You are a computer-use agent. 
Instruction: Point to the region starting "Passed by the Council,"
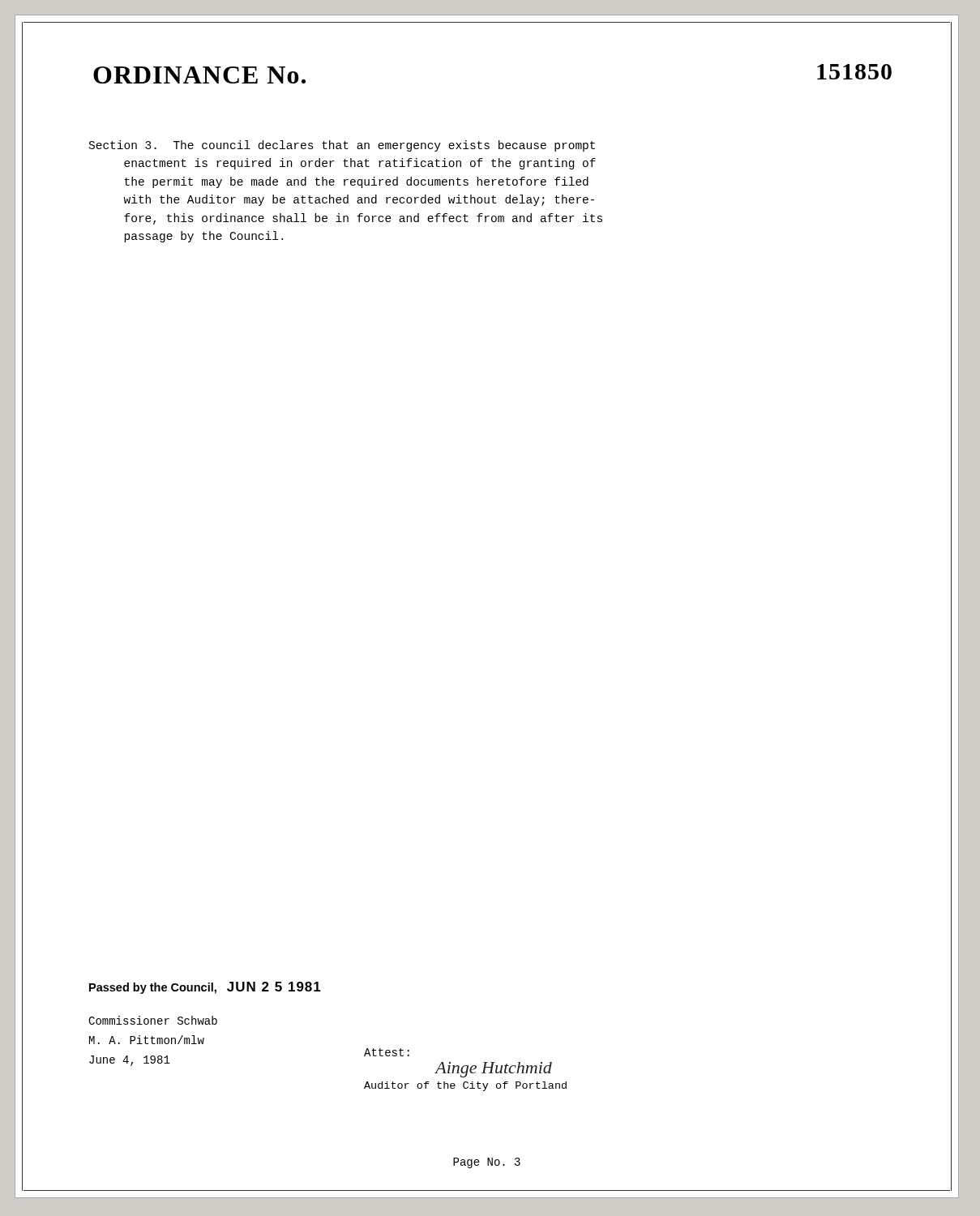click(205, 987)
